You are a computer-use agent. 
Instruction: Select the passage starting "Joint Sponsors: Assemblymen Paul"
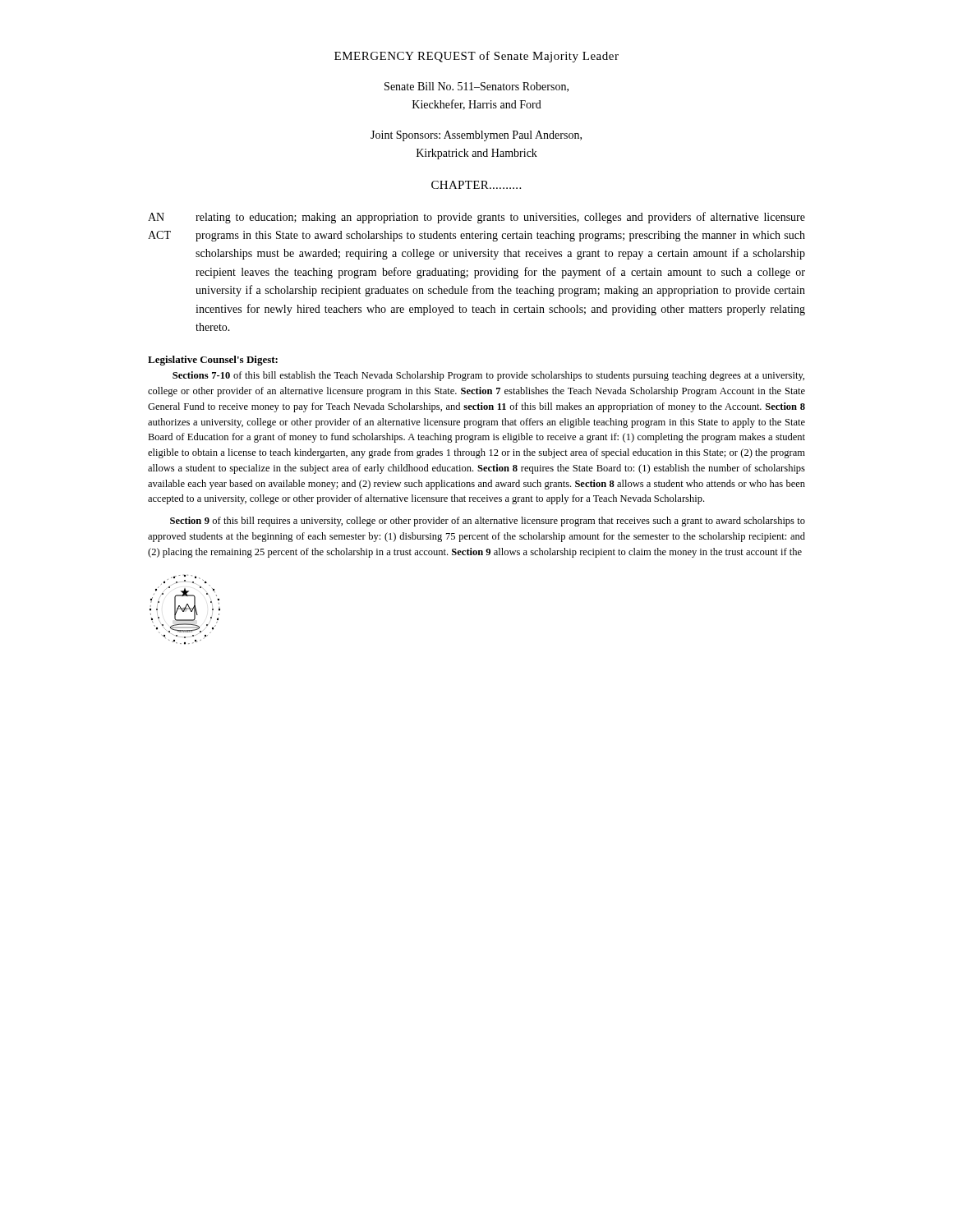[476, 144]
